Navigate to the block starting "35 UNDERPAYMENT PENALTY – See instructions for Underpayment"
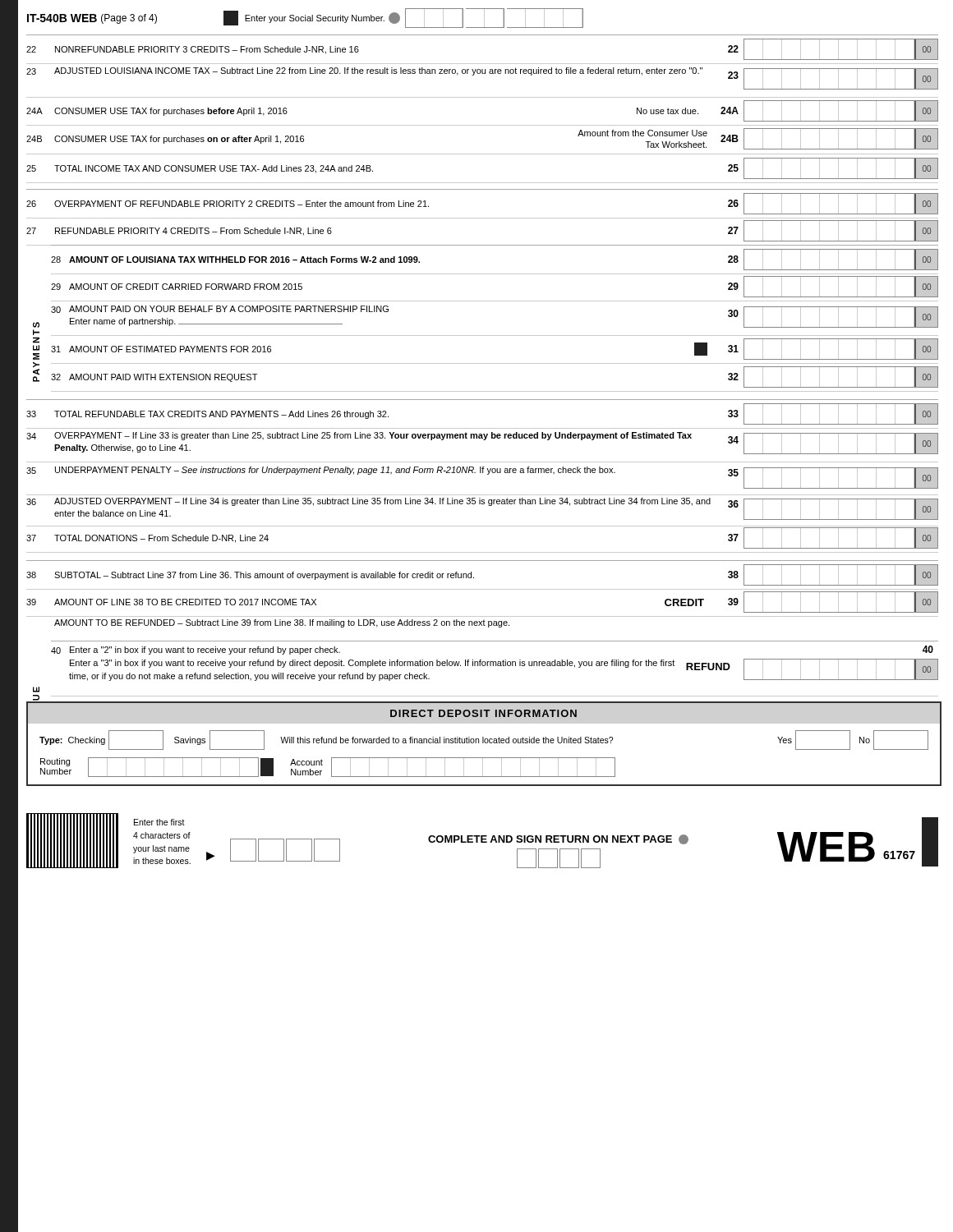This screenshot has height=1232, width=953. (x=482, y=476)
